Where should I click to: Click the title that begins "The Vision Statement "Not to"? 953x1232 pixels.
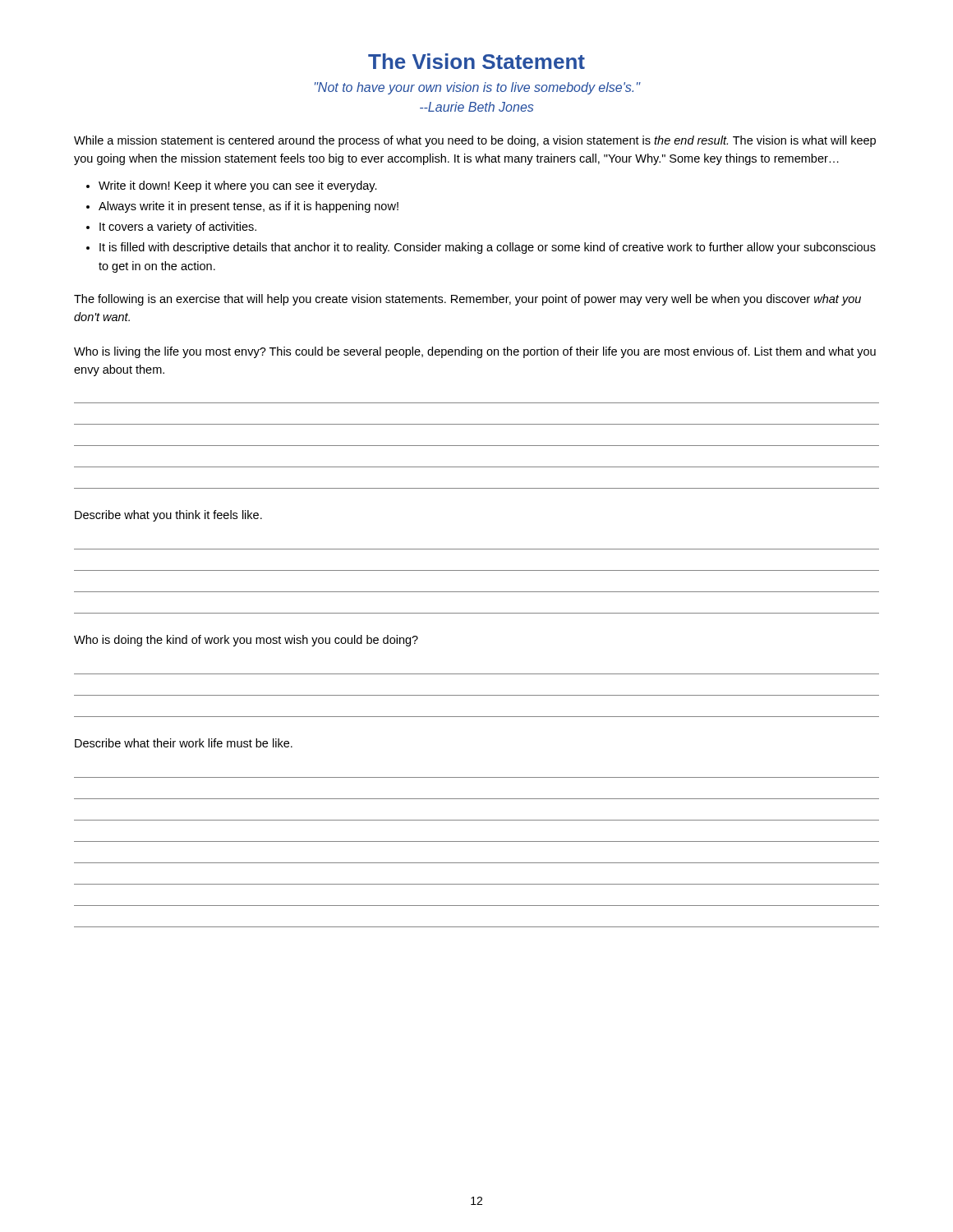[476, 83]
